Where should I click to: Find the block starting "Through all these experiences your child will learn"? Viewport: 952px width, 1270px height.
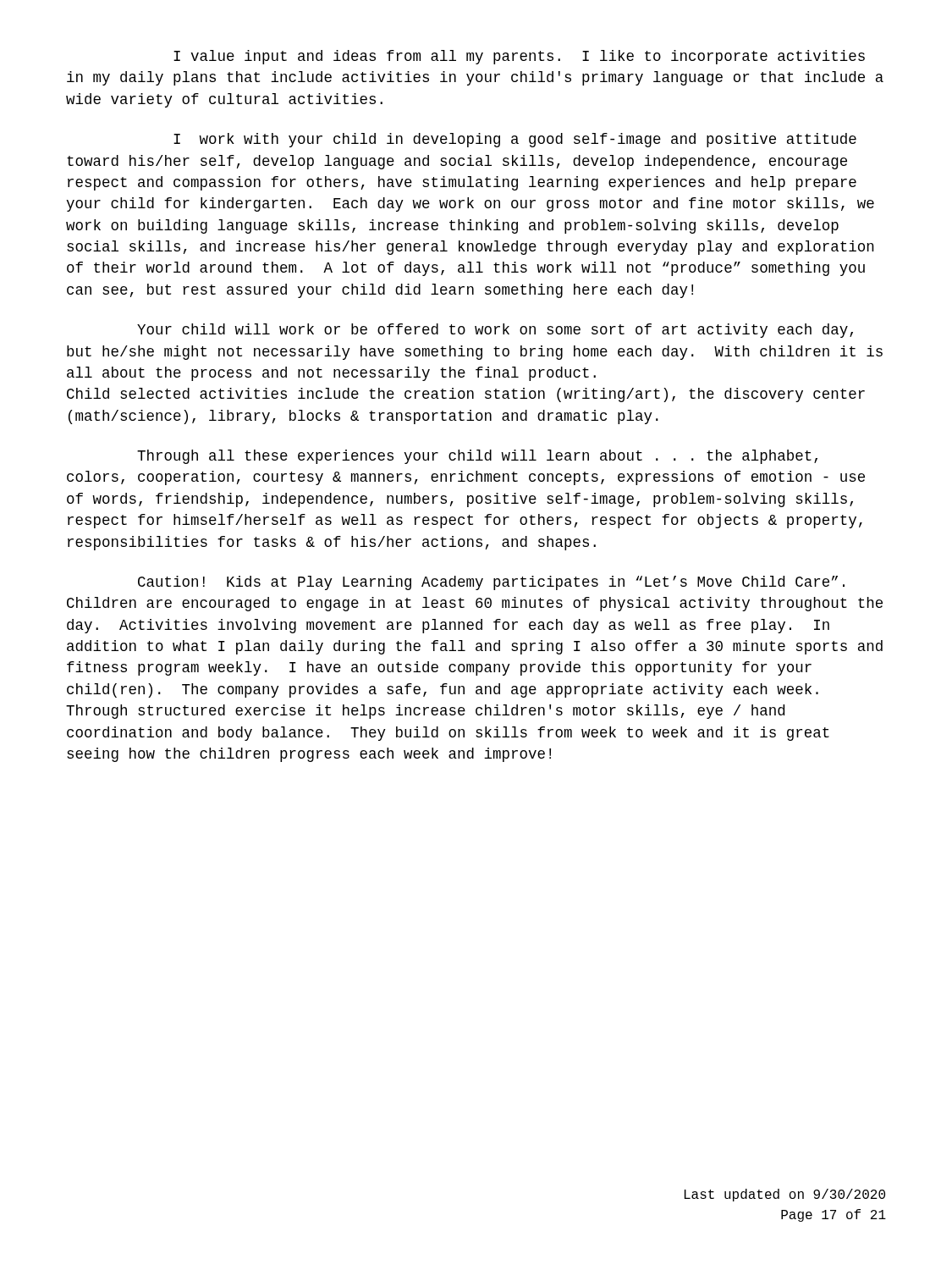point(466,499)
